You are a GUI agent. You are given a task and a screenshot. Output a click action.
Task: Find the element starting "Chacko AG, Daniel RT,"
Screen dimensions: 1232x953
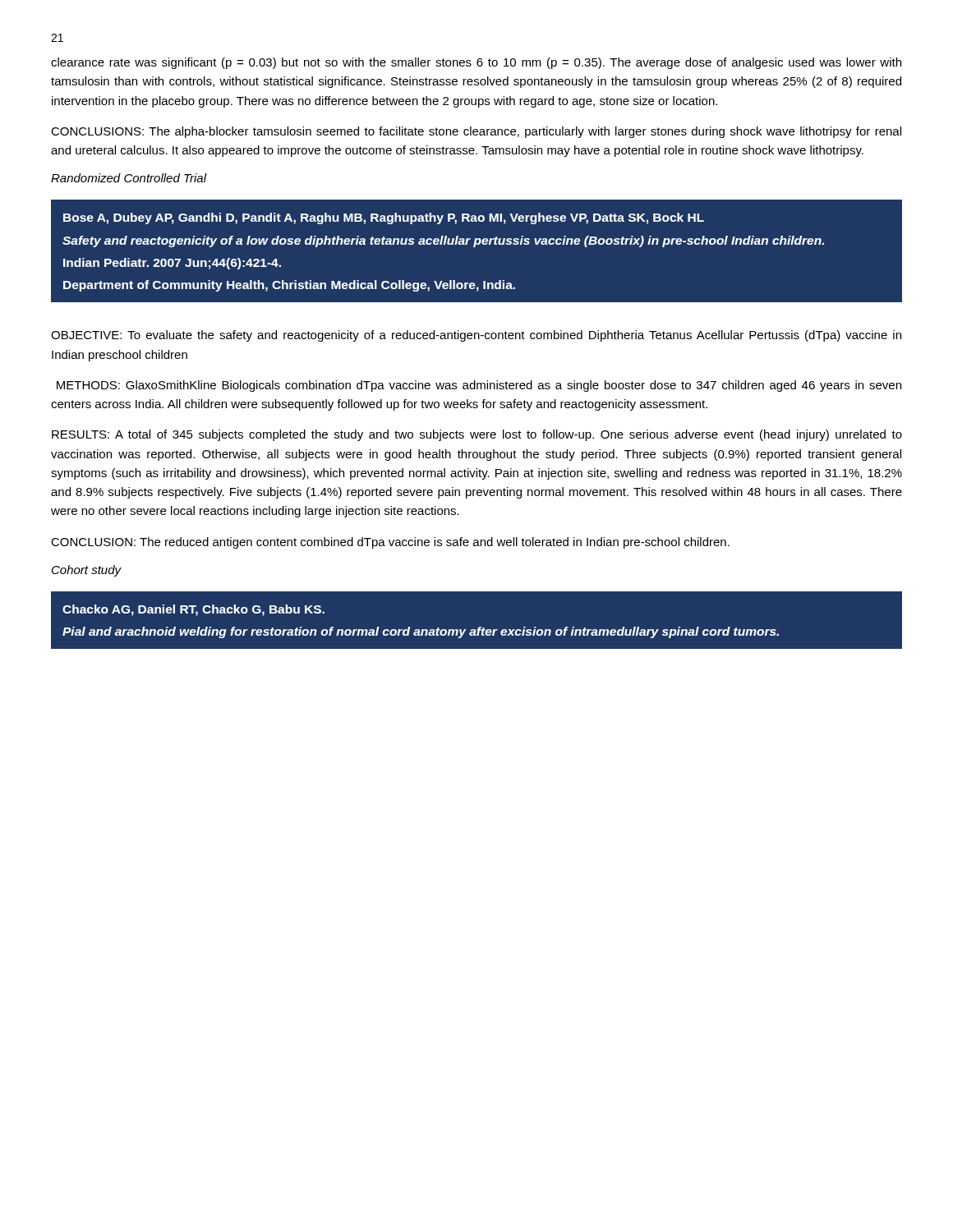476,620
